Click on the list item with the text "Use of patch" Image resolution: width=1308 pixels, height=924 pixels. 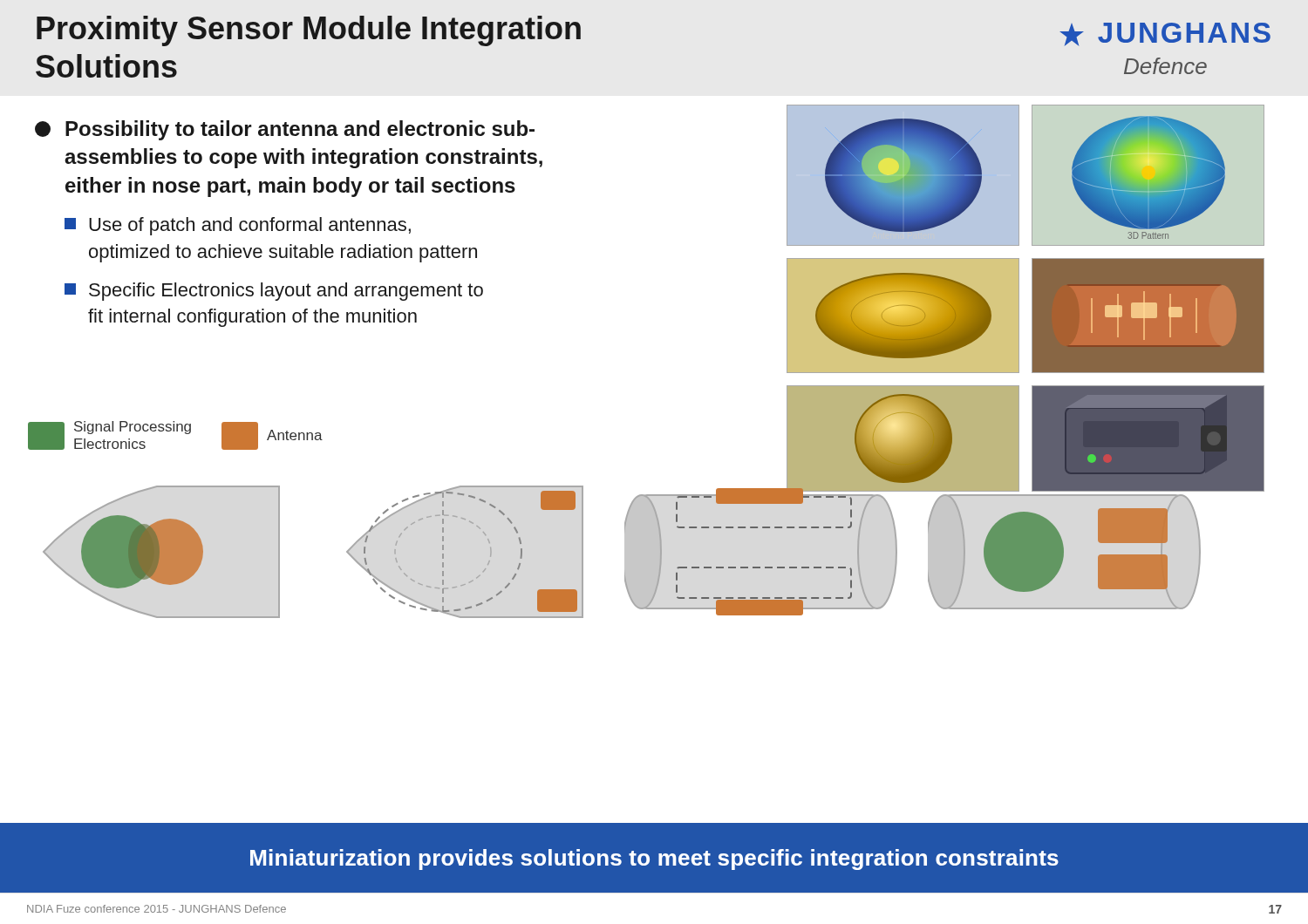271,238
